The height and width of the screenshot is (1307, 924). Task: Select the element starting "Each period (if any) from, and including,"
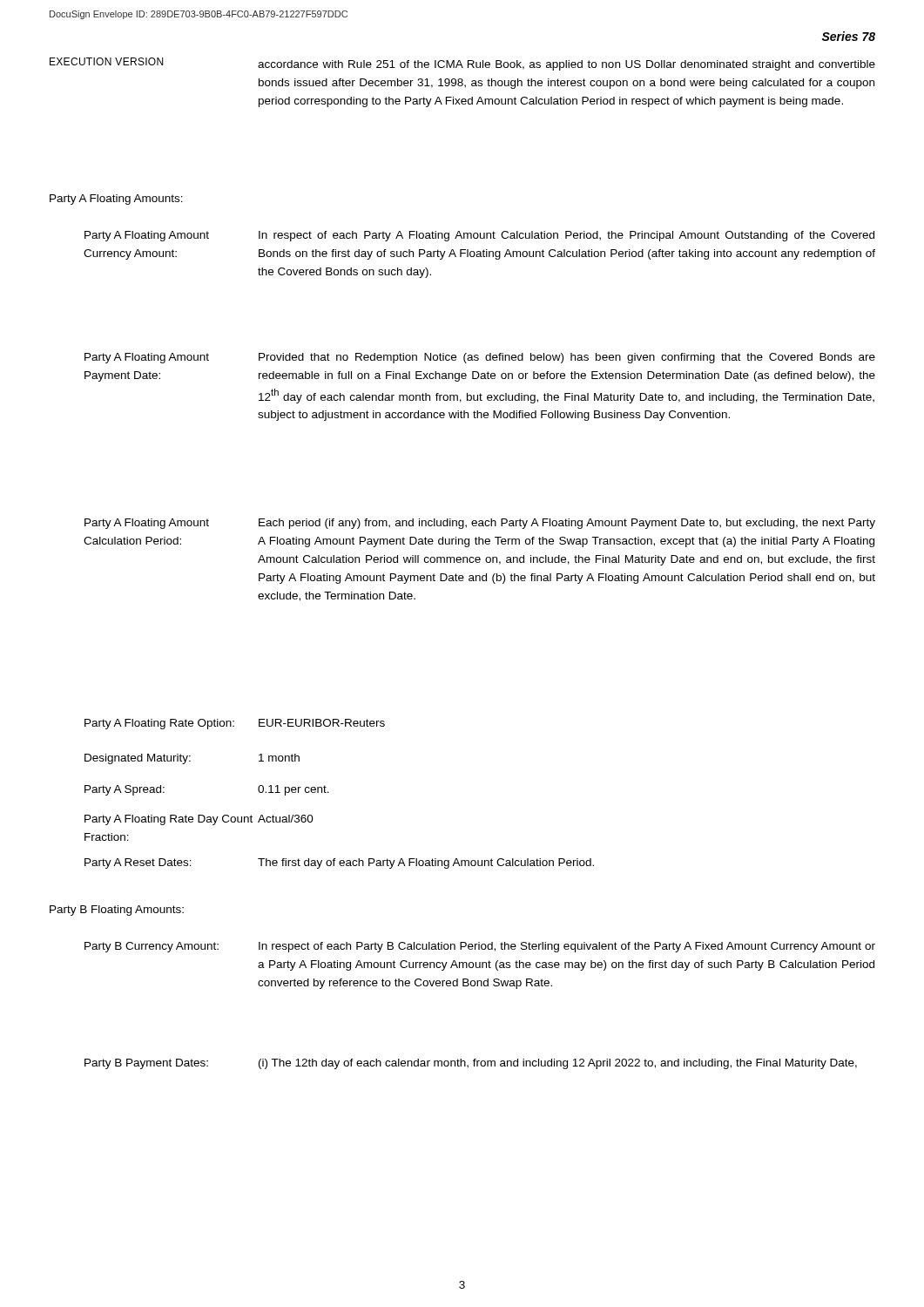(567, 559)
